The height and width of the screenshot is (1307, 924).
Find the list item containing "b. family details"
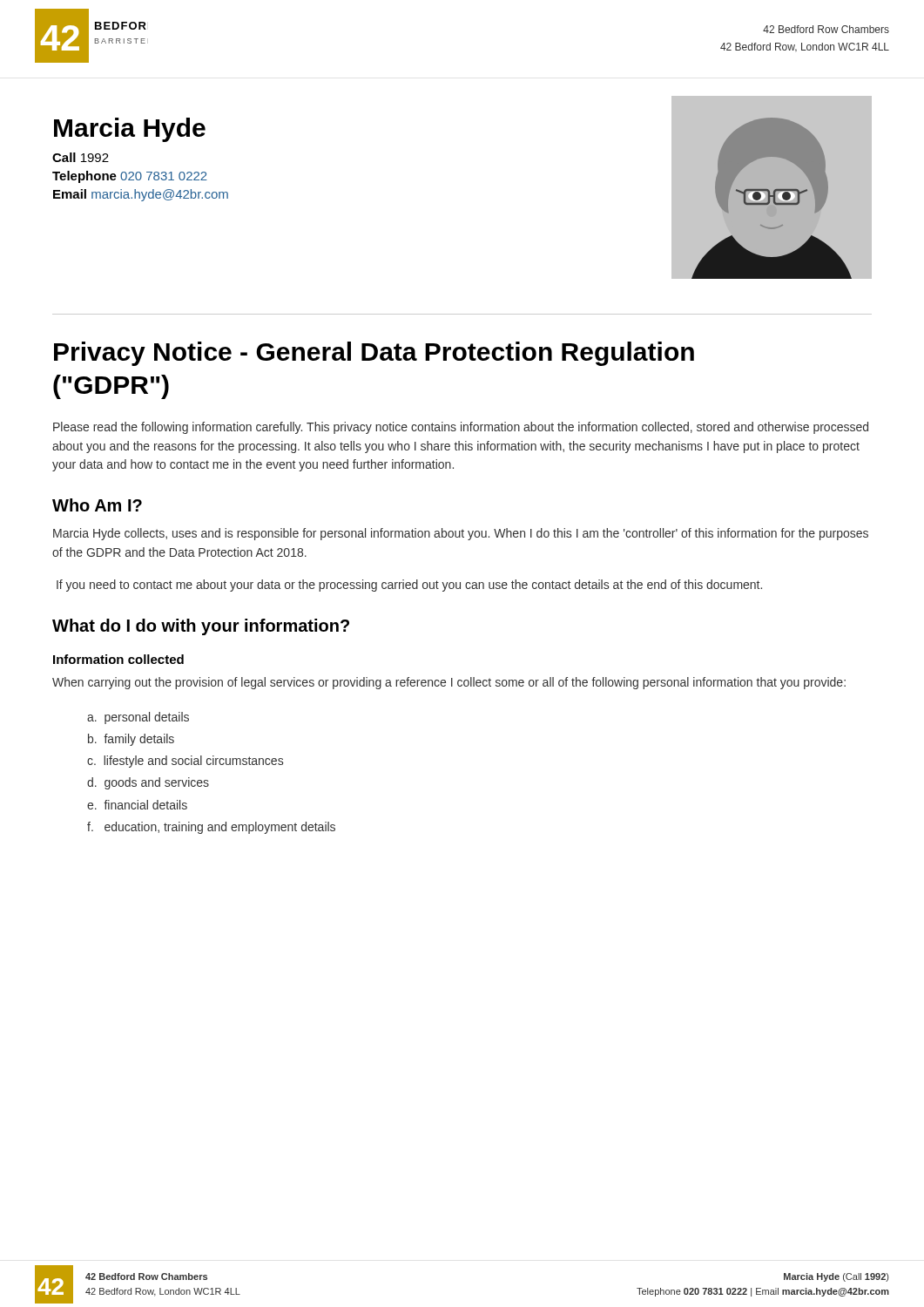(131, 739)
